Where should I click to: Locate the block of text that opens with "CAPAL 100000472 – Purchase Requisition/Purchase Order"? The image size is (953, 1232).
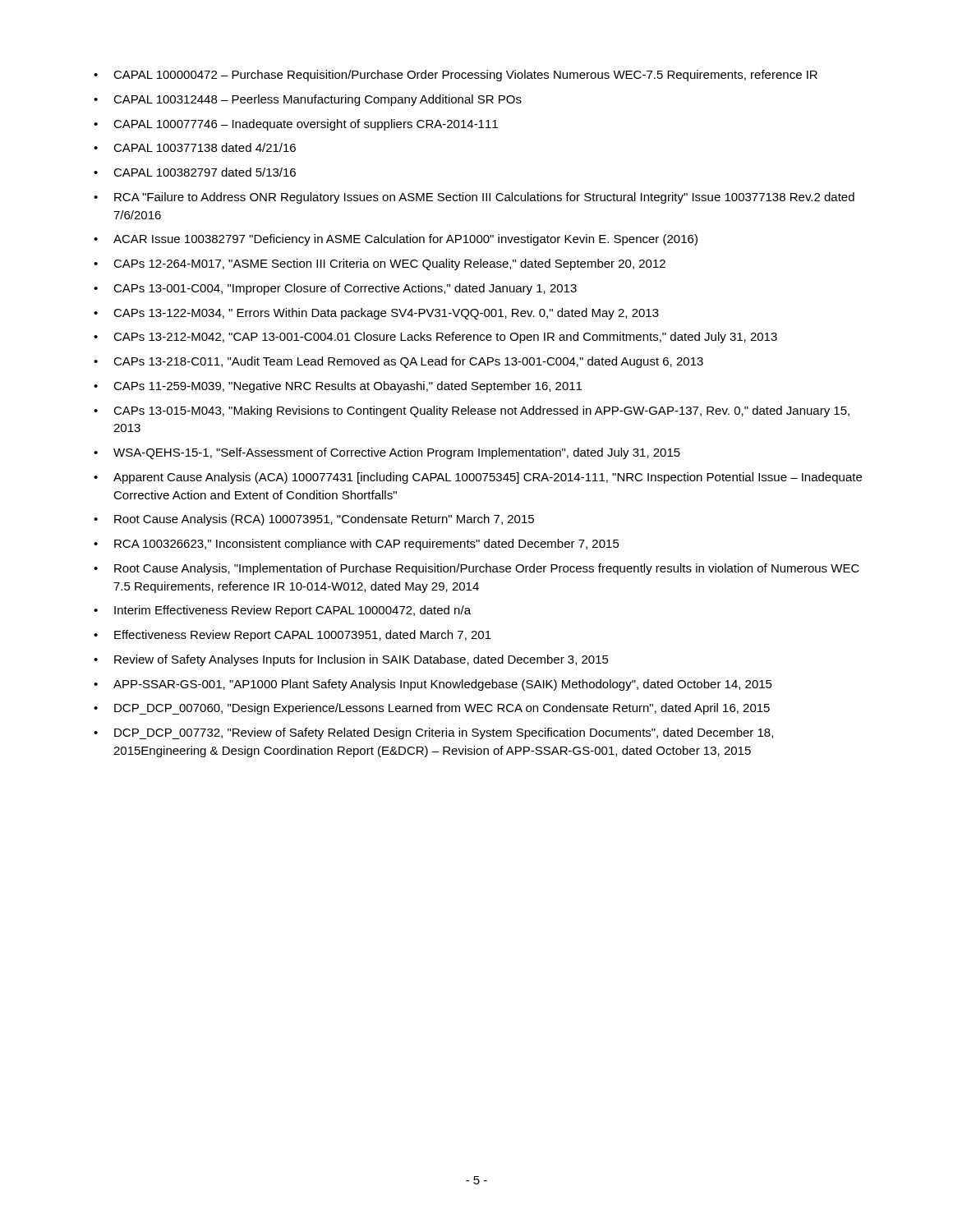pos(466,74)
